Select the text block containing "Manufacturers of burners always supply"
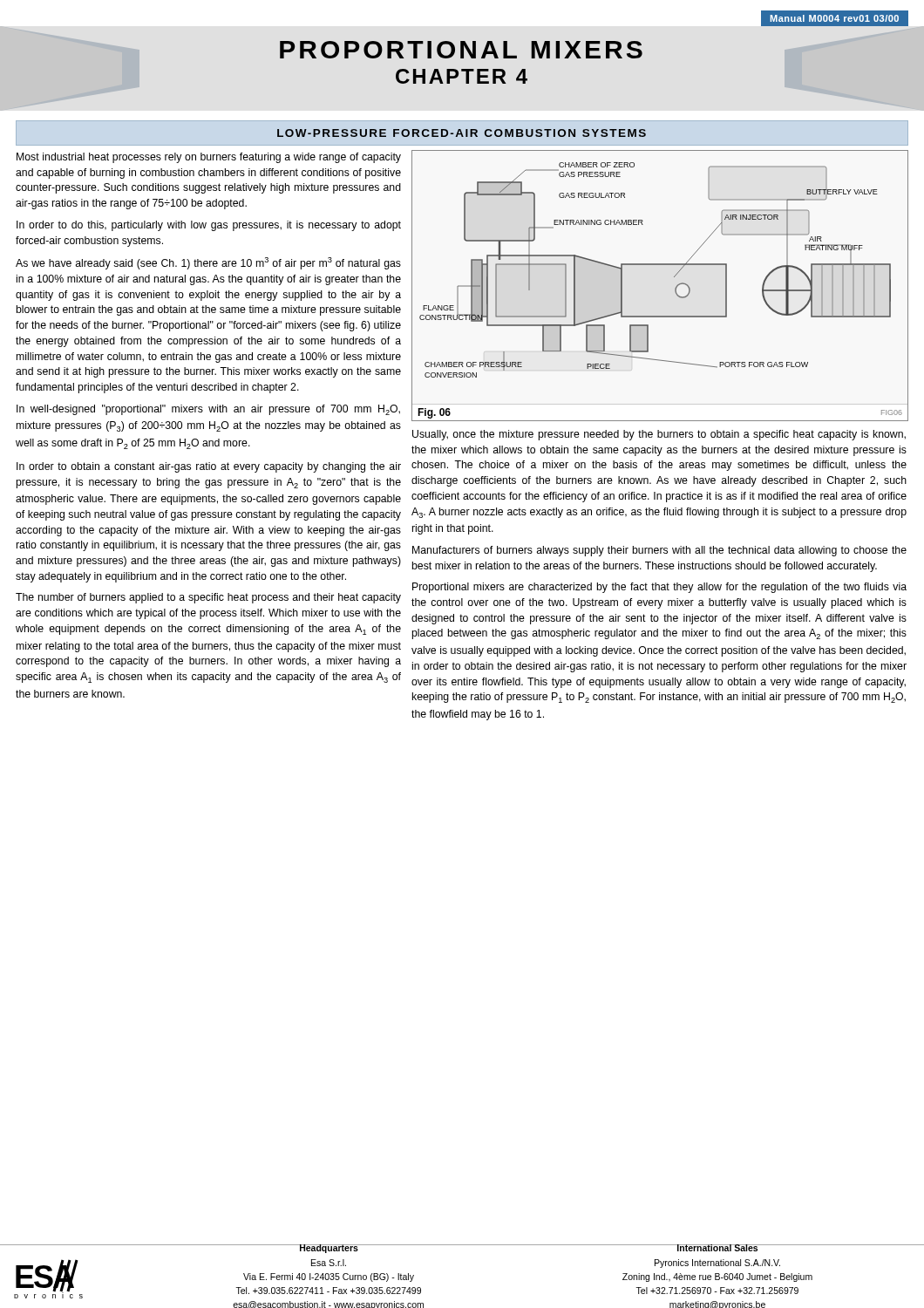 pos(659,558)
